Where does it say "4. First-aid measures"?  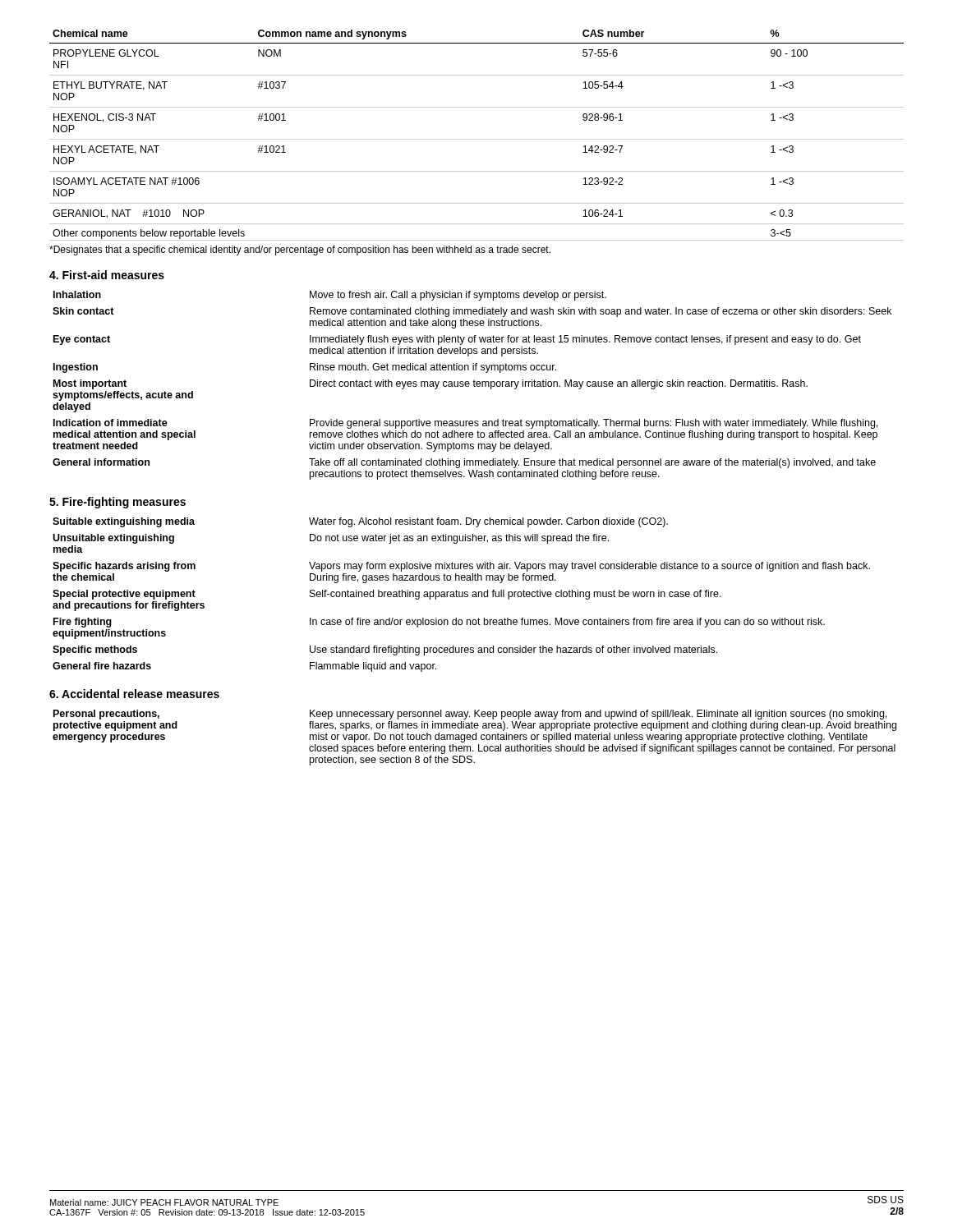click(107, 275)
